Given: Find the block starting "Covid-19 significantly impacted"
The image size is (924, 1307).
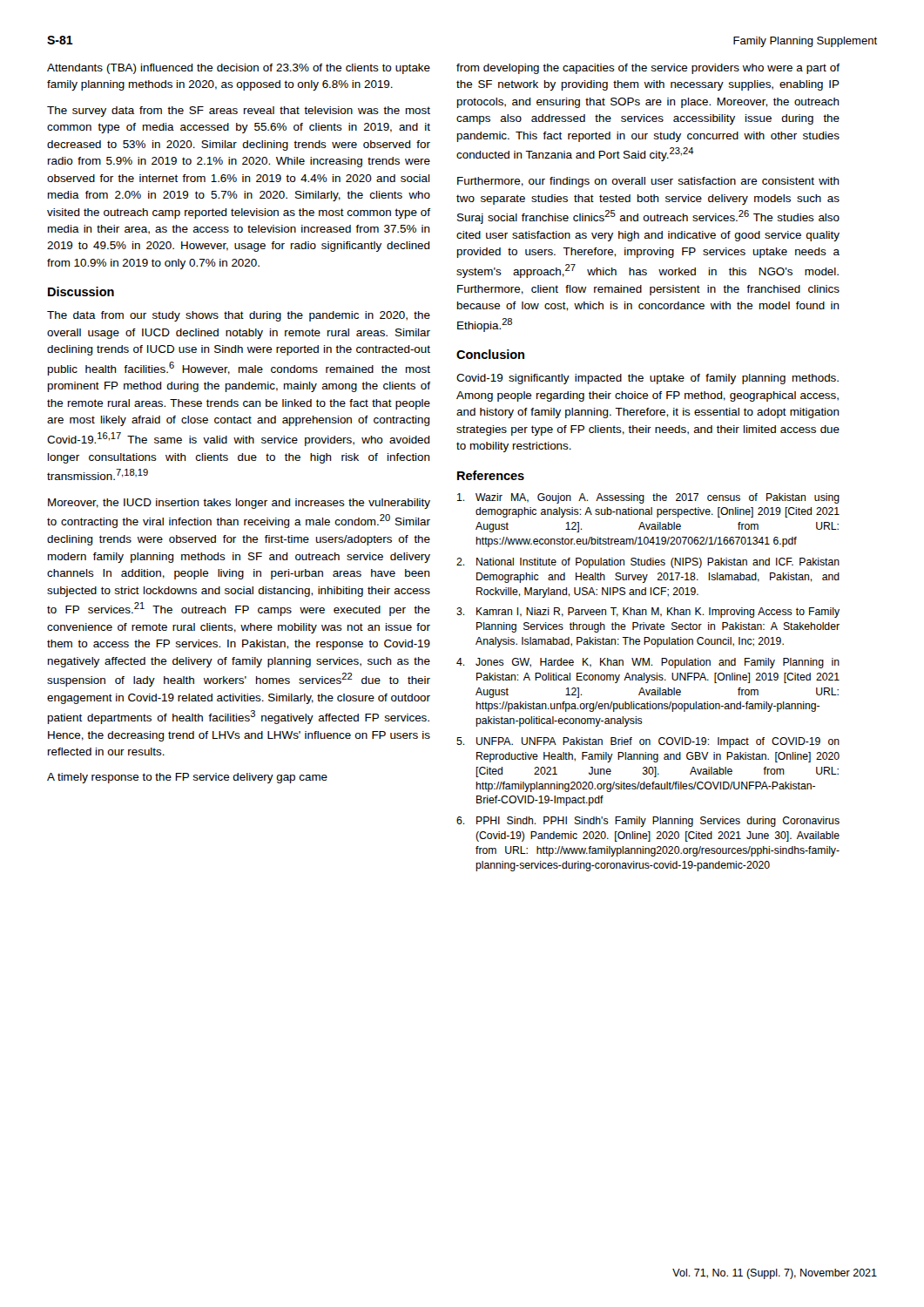Looking at the screenshot, I should [648, 412].
